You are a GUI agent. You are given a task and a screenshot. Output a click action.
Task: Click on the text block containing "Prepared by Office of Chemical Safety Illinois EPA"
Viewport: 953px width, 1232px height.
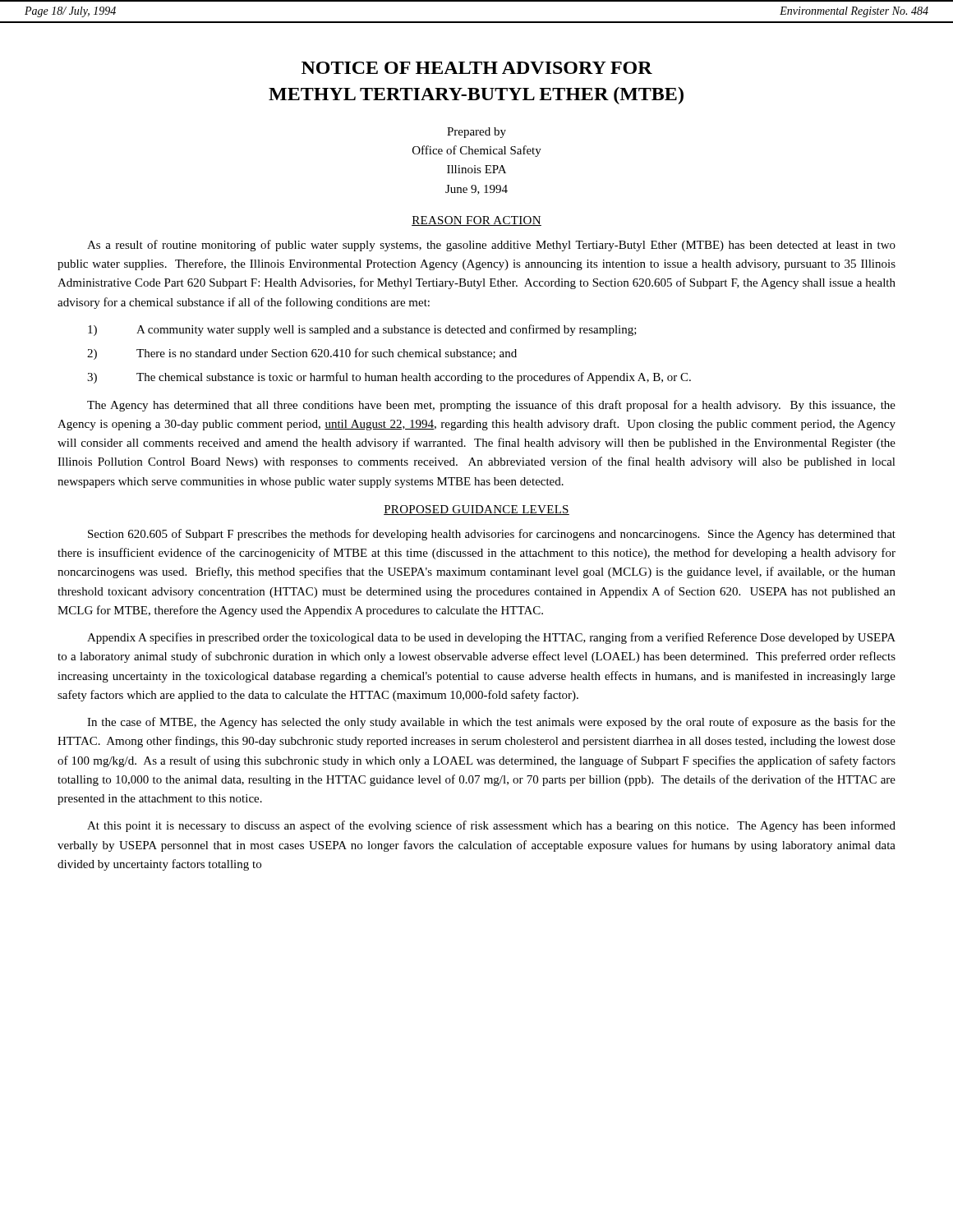[x=476, y=160]
